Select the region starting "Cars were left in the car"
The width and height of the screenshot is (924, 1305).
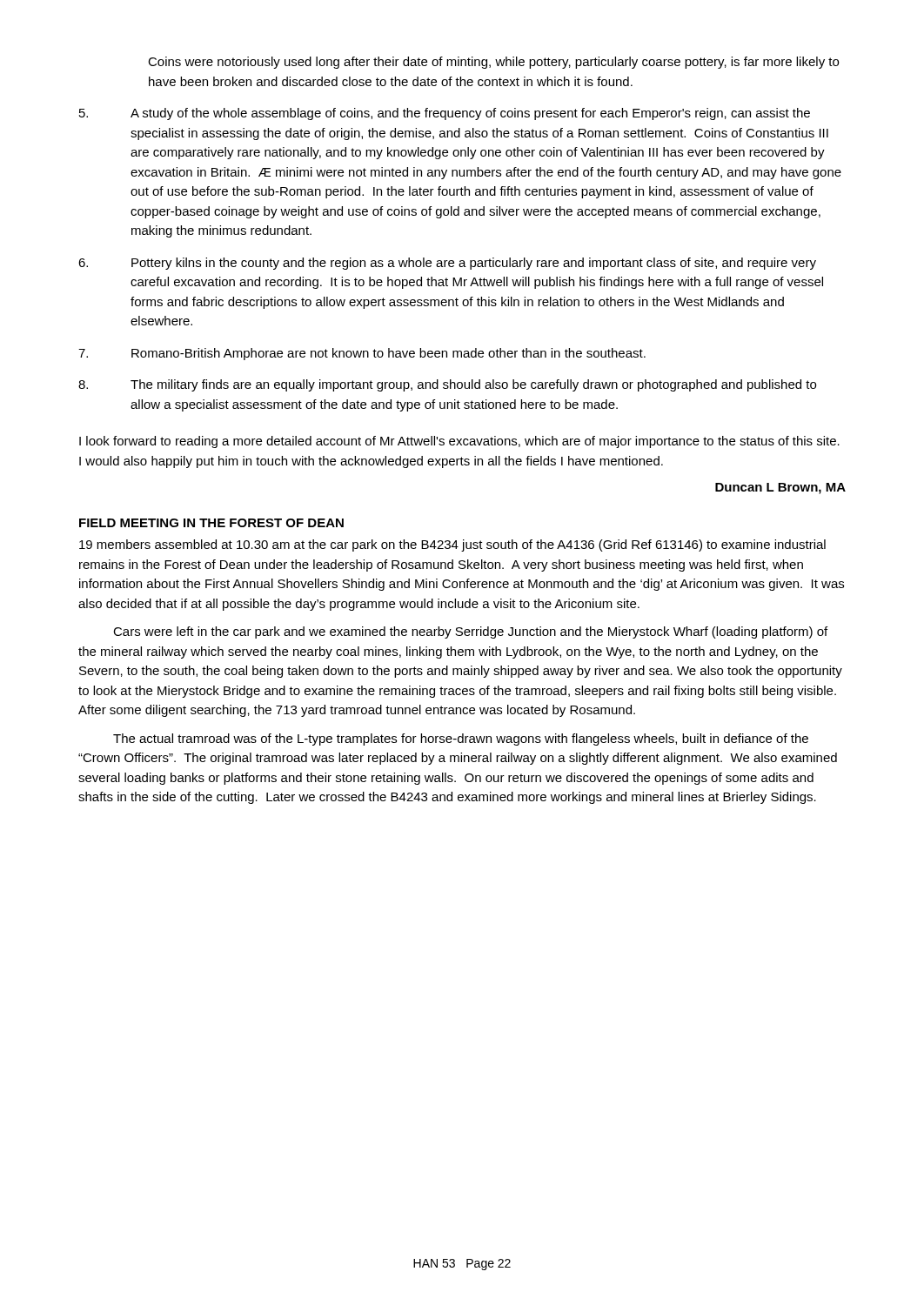click(x=460, y=670)
